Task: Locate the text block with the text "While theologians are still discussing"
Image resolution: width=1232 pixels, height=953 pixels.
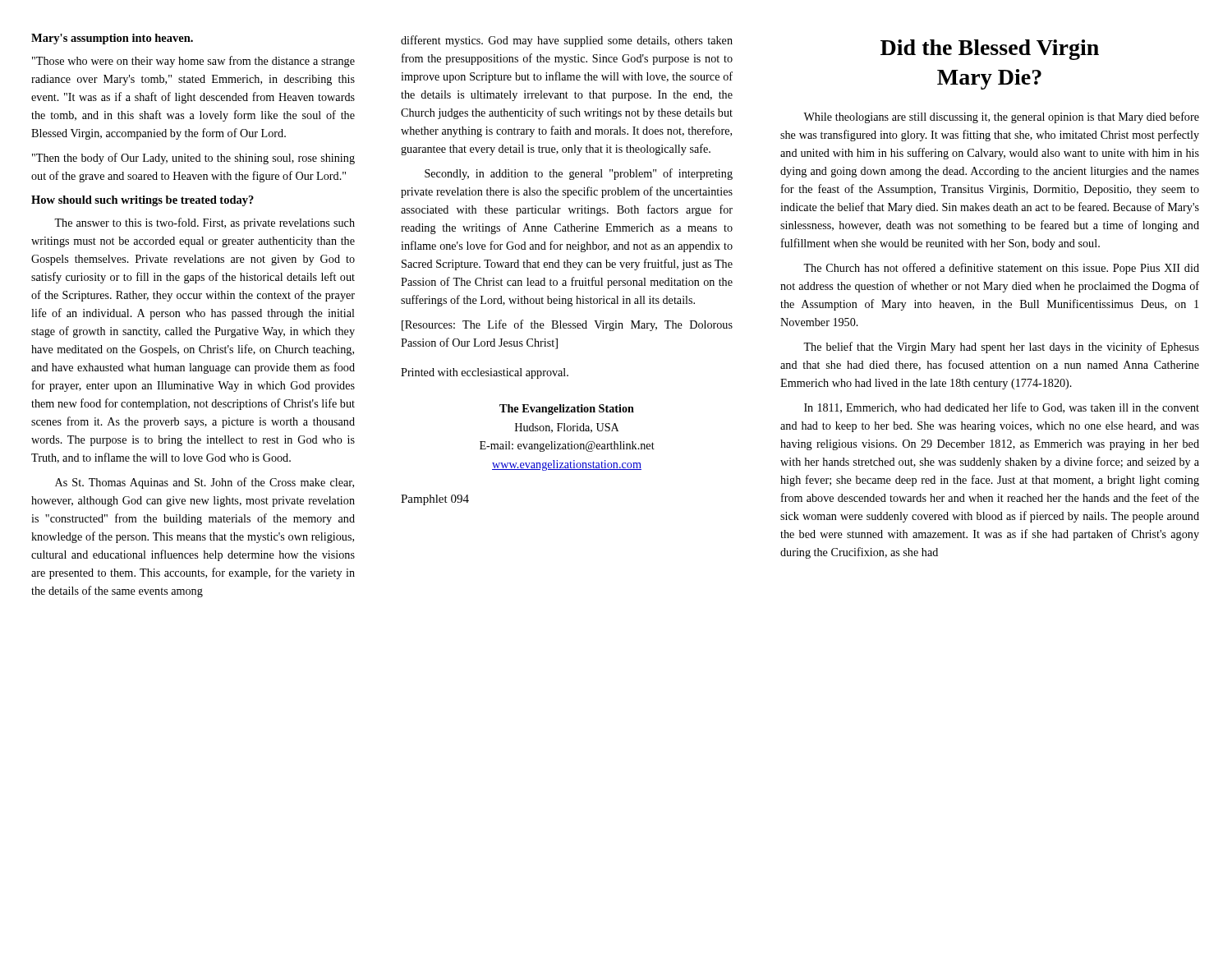Action: [990, 334]
